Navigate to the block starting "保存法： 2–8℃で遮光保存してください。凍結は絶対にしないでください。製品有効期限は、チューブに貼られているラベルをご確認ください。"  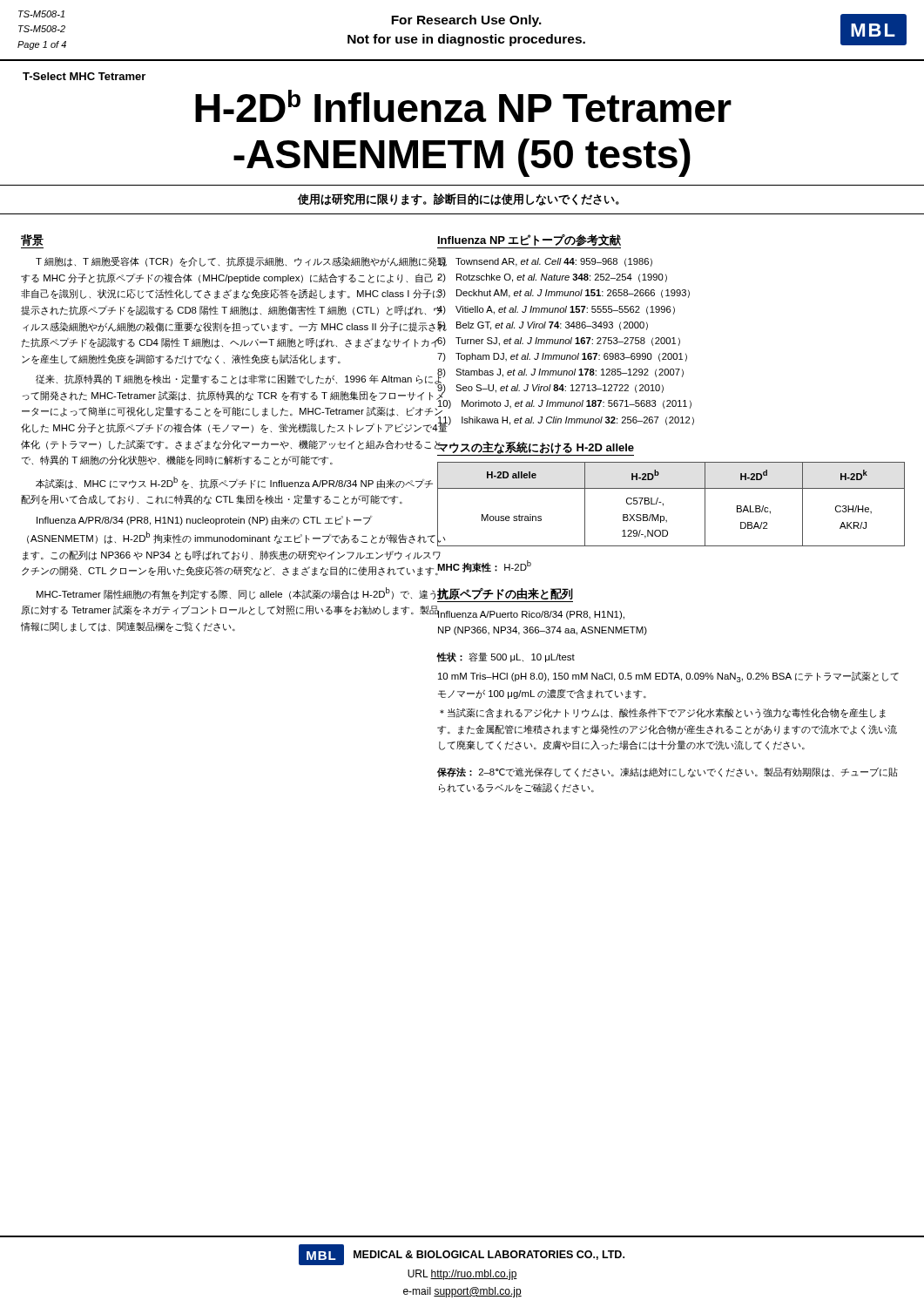pyautogui.click(x=668, y=780)
